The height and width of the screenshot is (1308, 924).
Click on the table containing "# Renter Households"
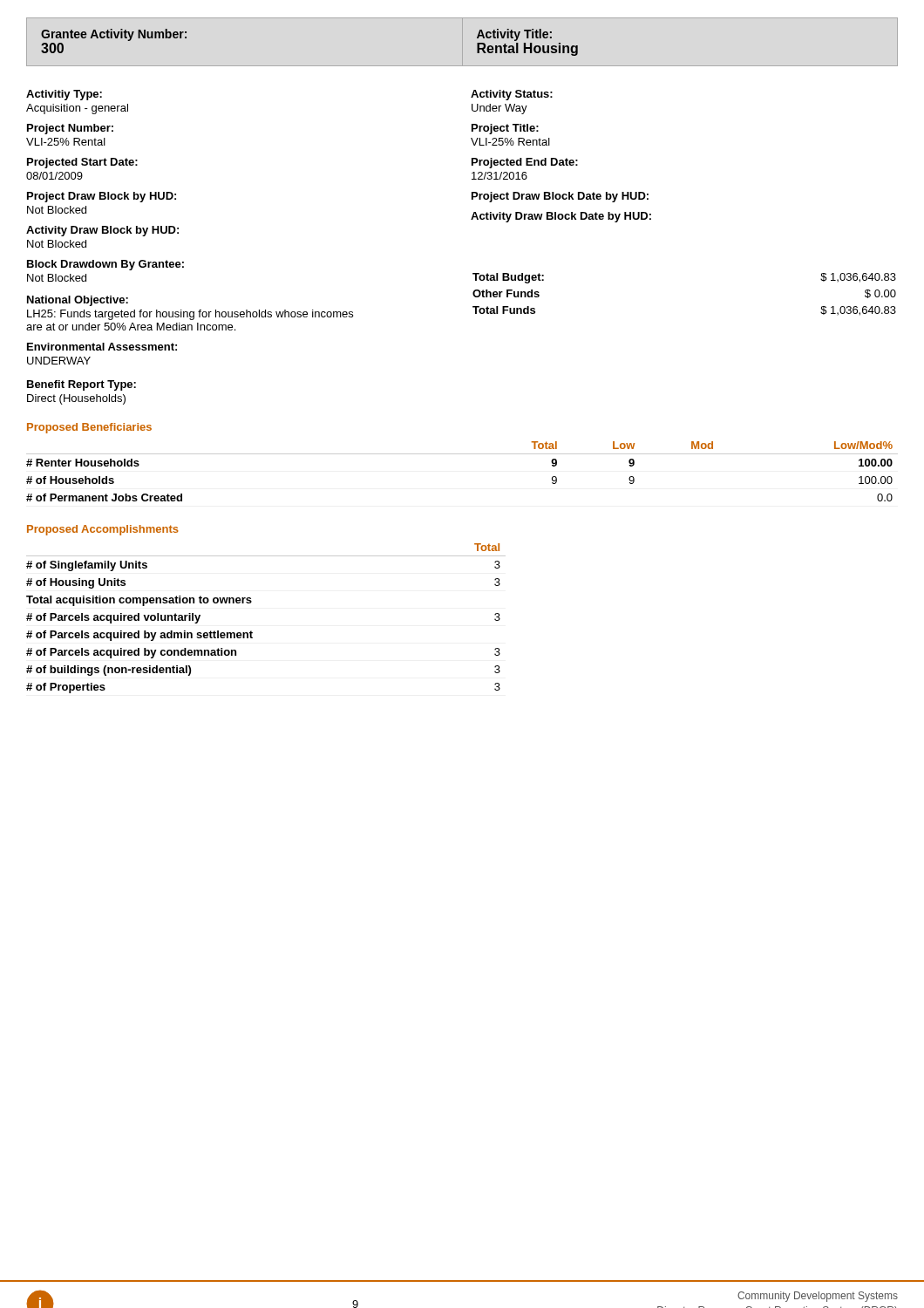(x=462, y=463)
